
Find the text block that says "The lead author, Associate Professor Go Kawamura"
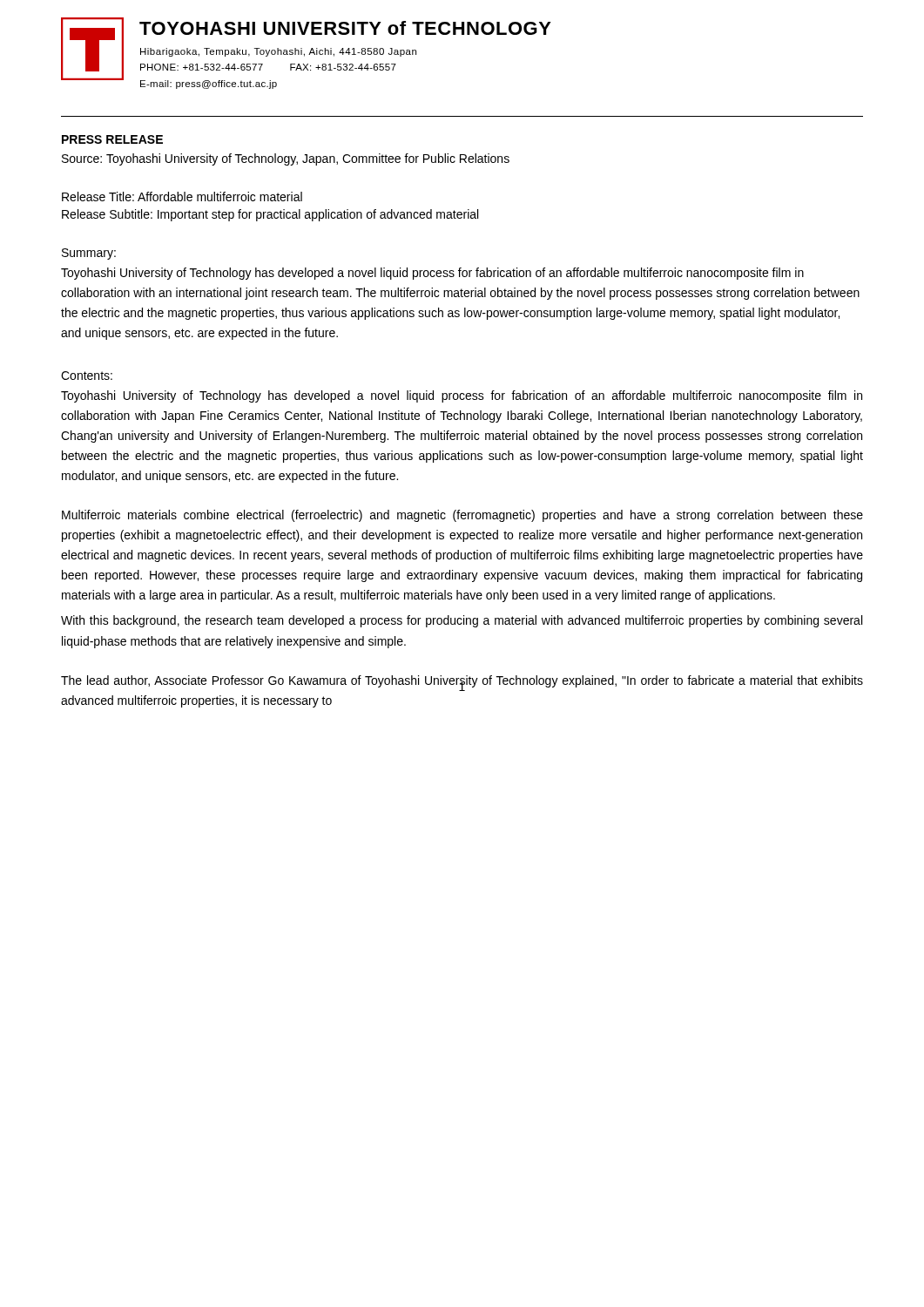tap(462, 690)
